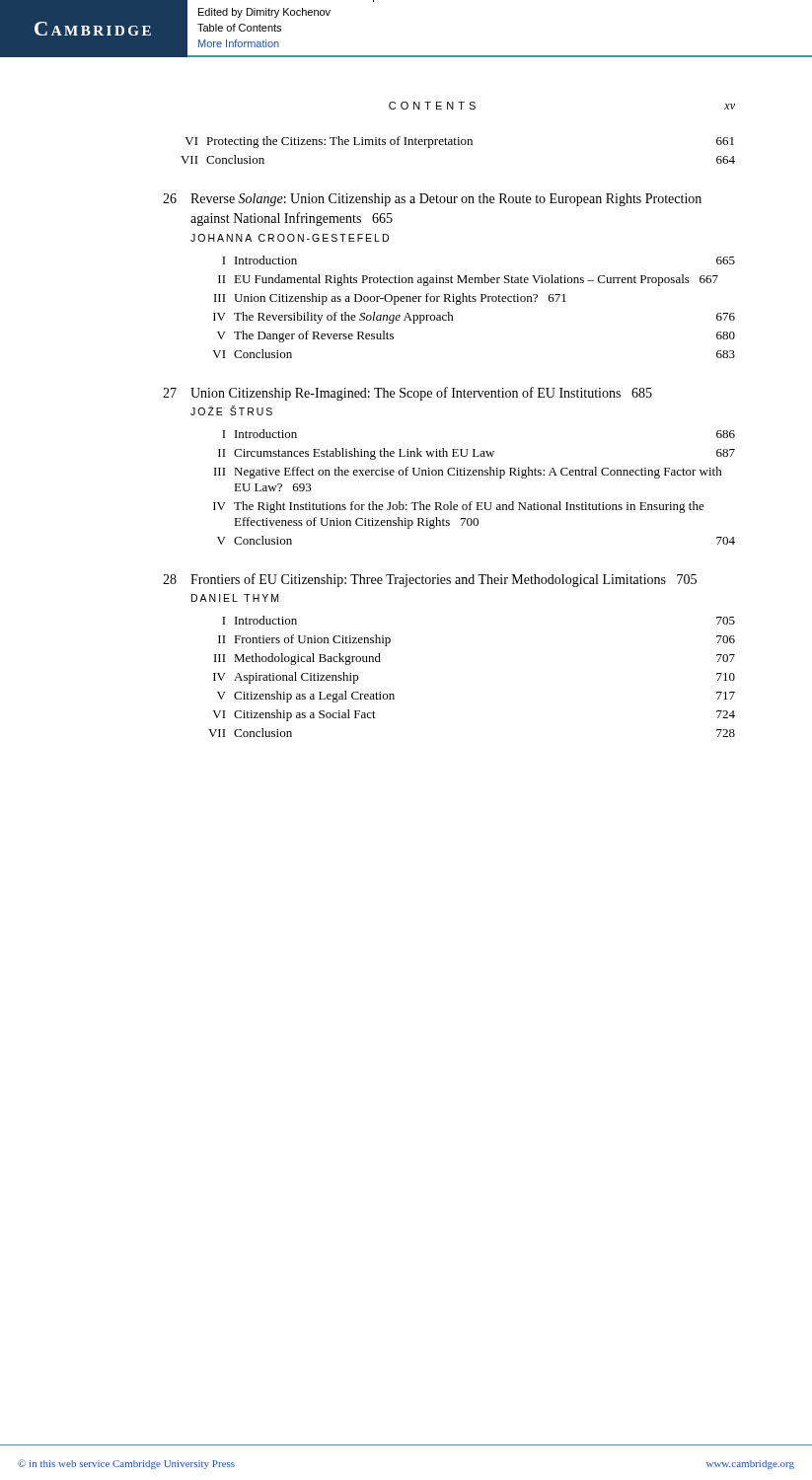Locate the block starting "VI Citizenship as a"
This screenshot has height=1480, width=812.
click(x=298, y=715)
